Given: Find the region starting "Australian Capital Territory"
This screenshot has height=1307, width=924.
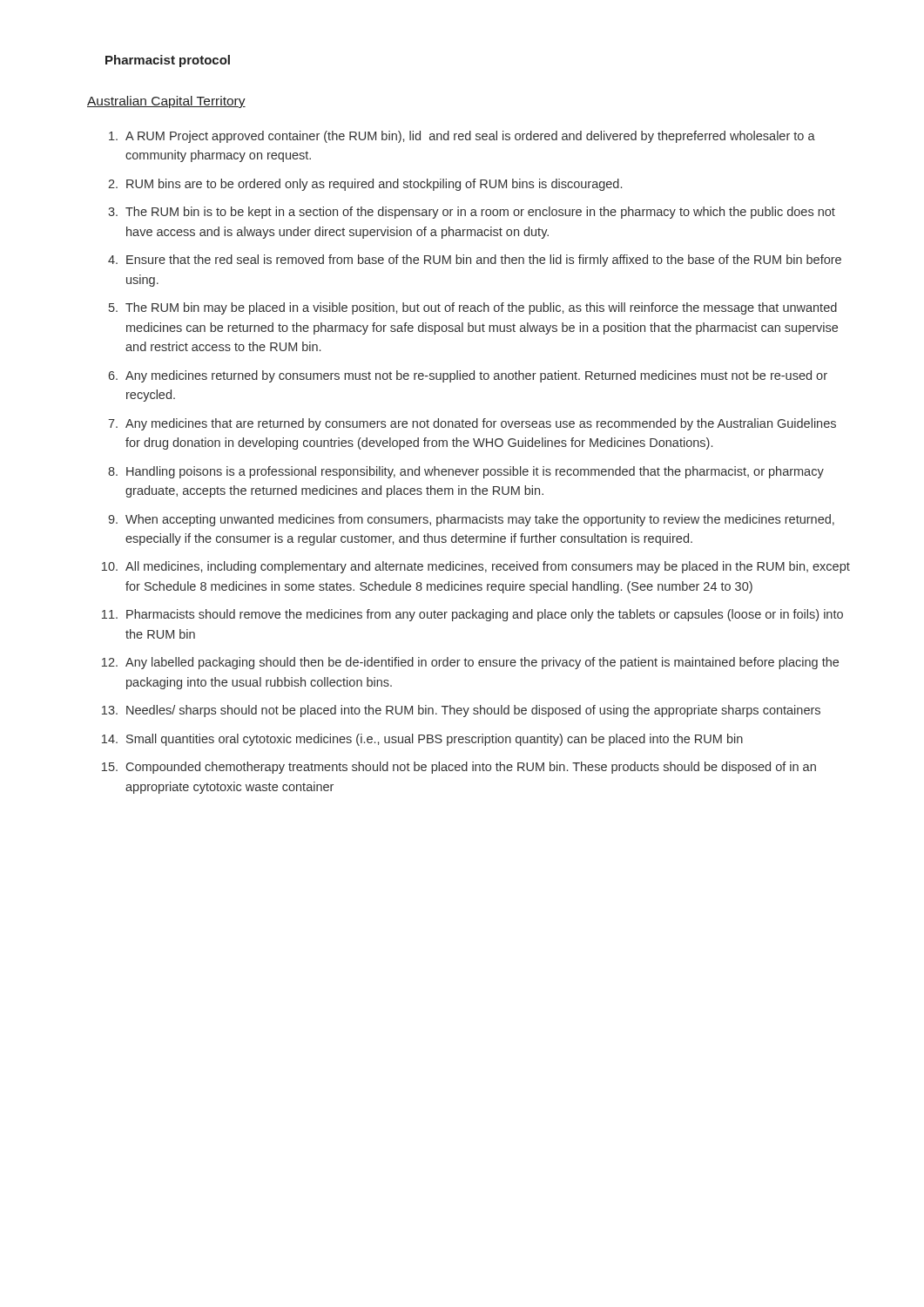Looking at the screenshot, I should pos(166,101).
